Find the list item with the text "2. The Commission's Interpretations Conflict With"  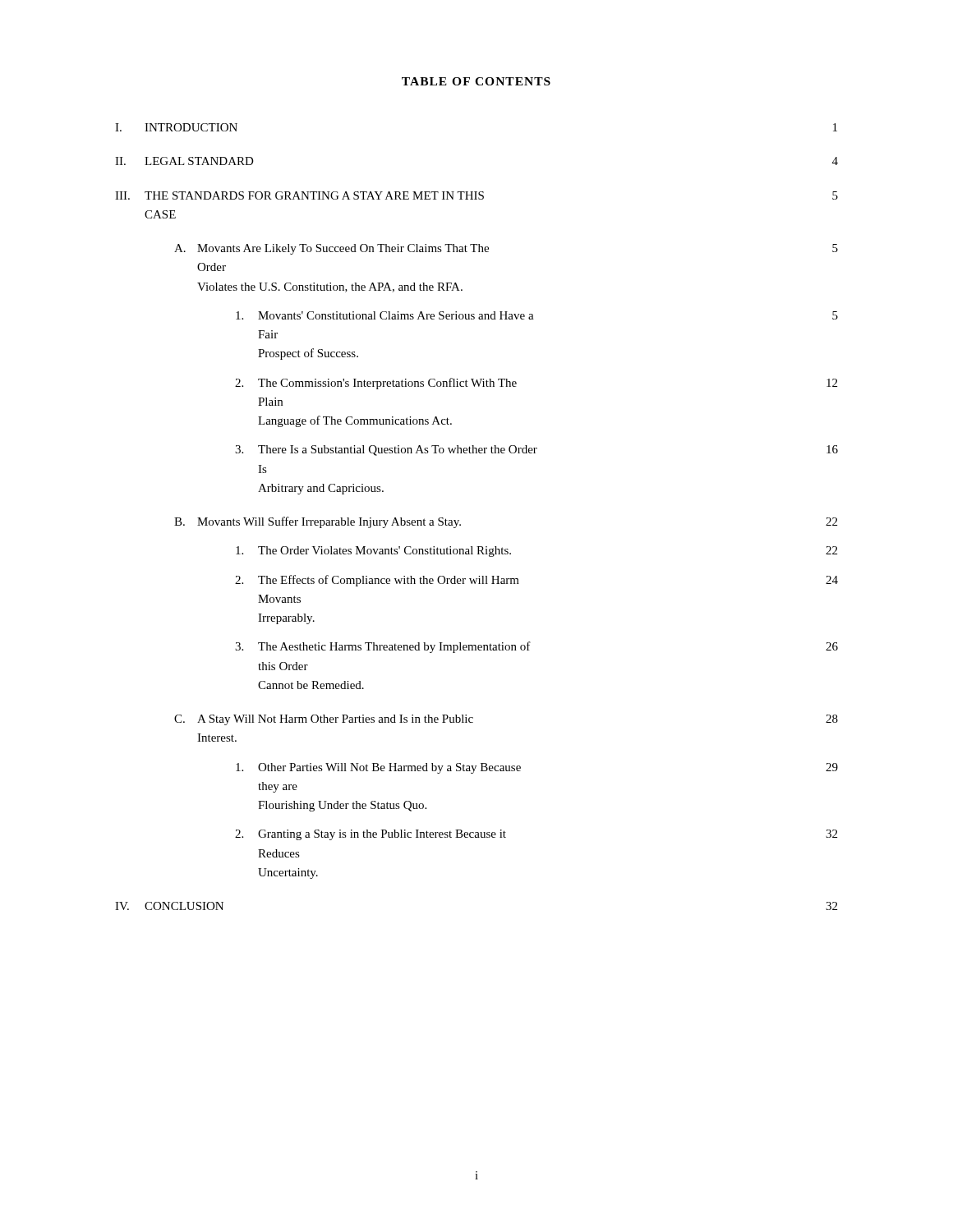click(382, 383)
